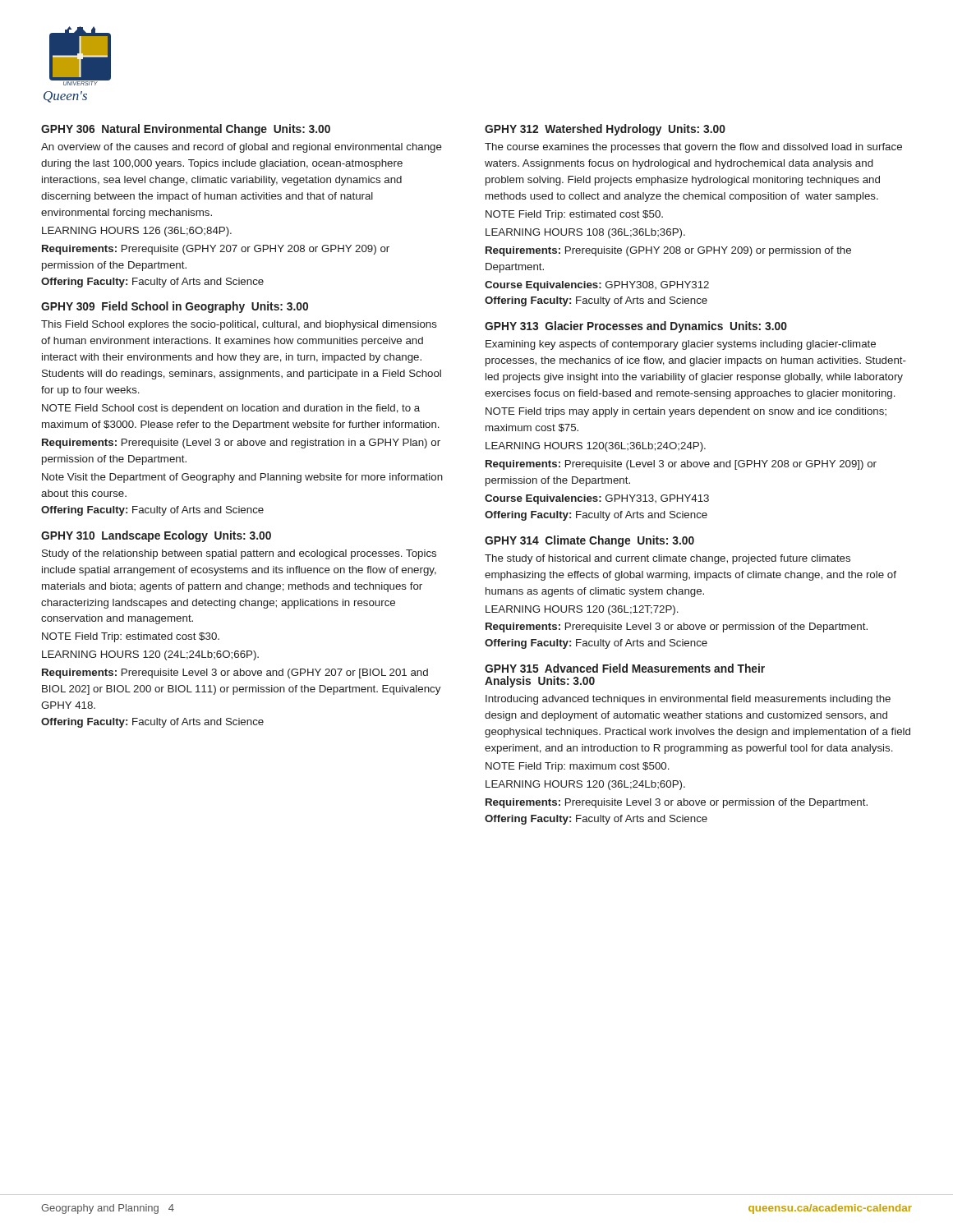Select the block starting "GPHY 309 Field School in Geography Units: 3.00"
Image resolution: width=953 pixels, height=1232 pixels.
click(175, 307)
